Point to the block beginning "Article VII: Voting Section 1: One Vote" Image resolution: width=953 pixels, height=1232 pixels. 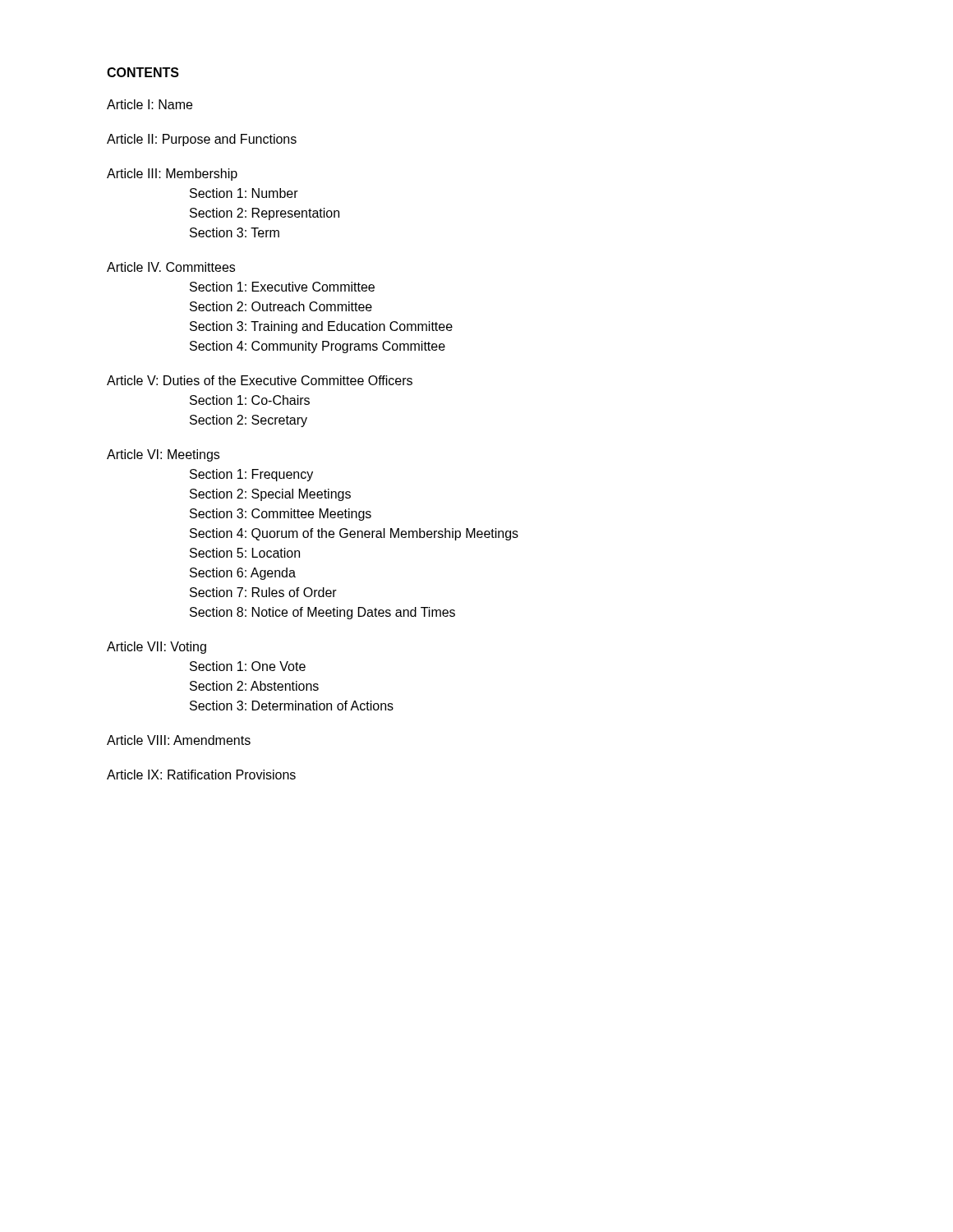click(157, 648)
